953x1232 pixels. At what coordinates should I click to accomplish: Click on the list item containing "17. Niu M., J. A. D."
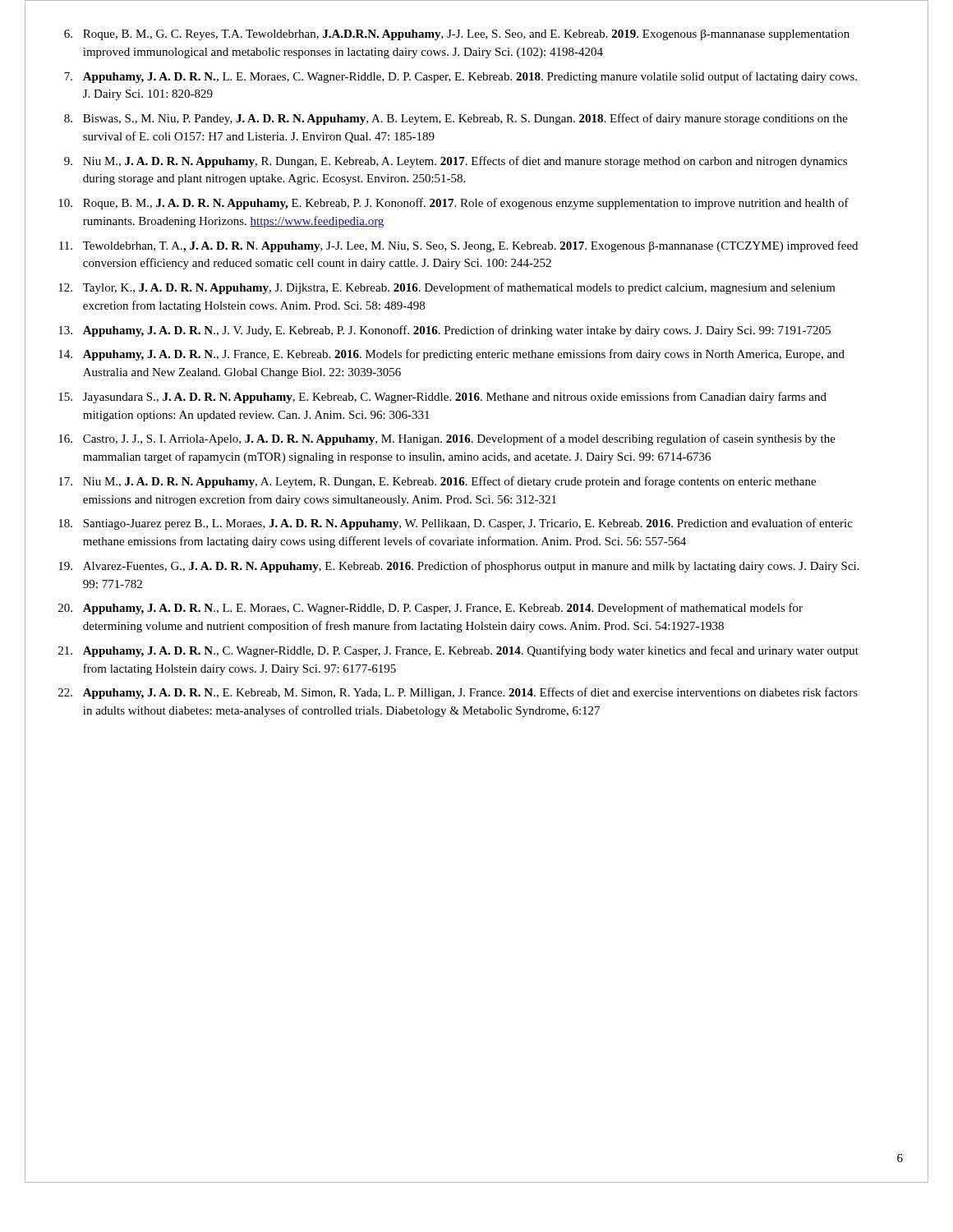point(457,491)
